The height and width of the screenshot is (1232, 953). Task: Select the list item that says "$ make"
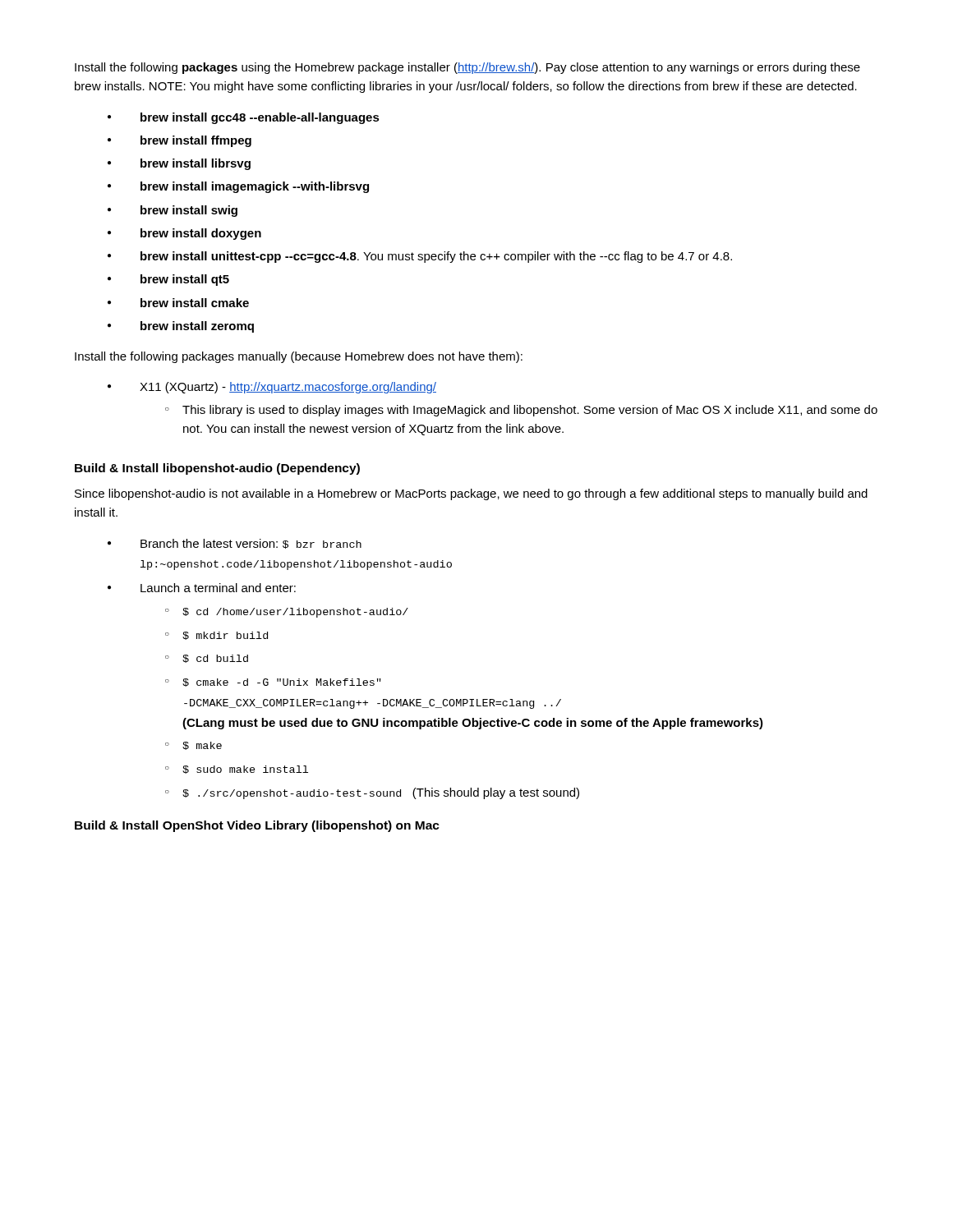click(193, 746)
